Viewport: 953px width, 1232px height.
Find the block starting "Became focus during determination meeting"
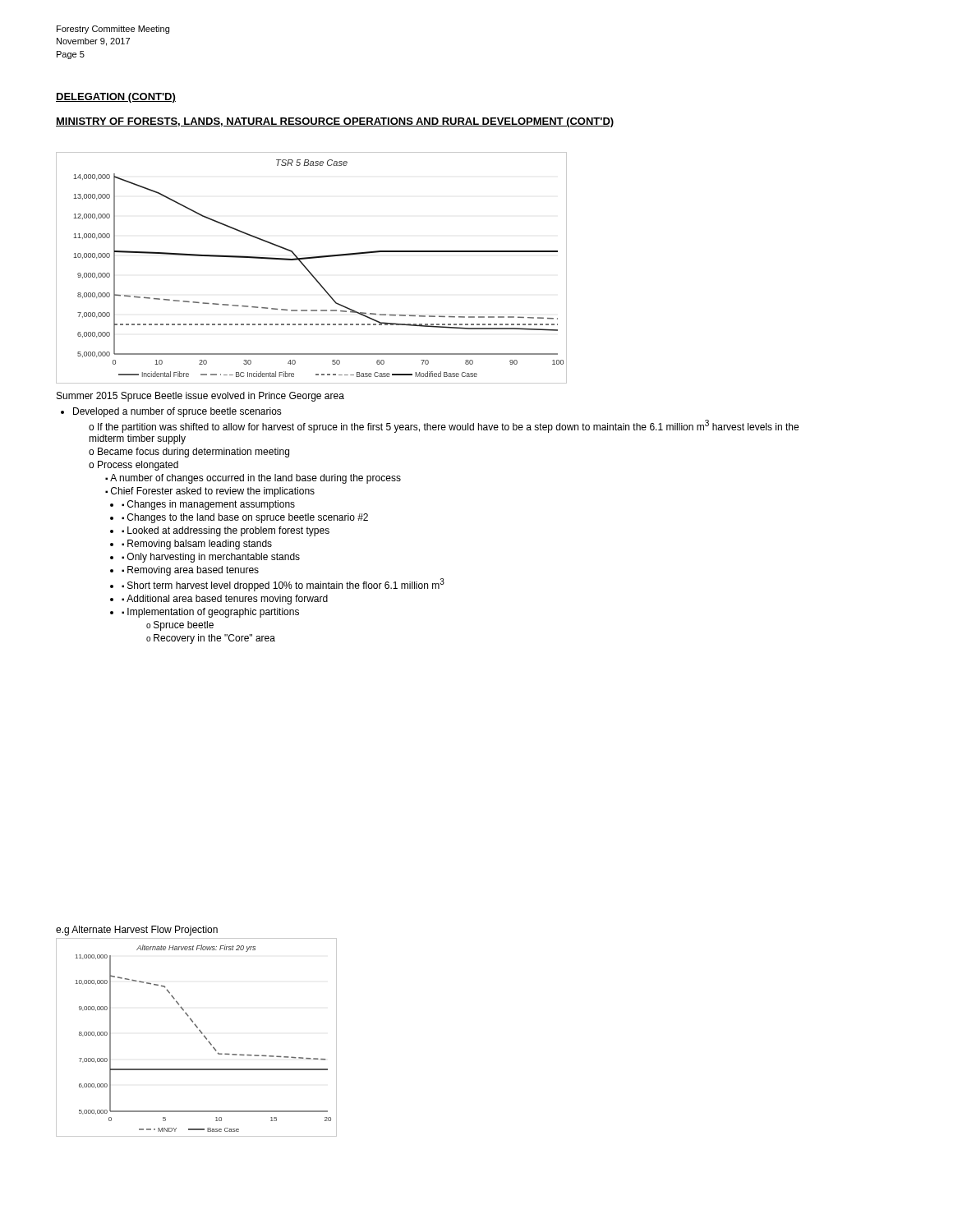coord(193,452)
